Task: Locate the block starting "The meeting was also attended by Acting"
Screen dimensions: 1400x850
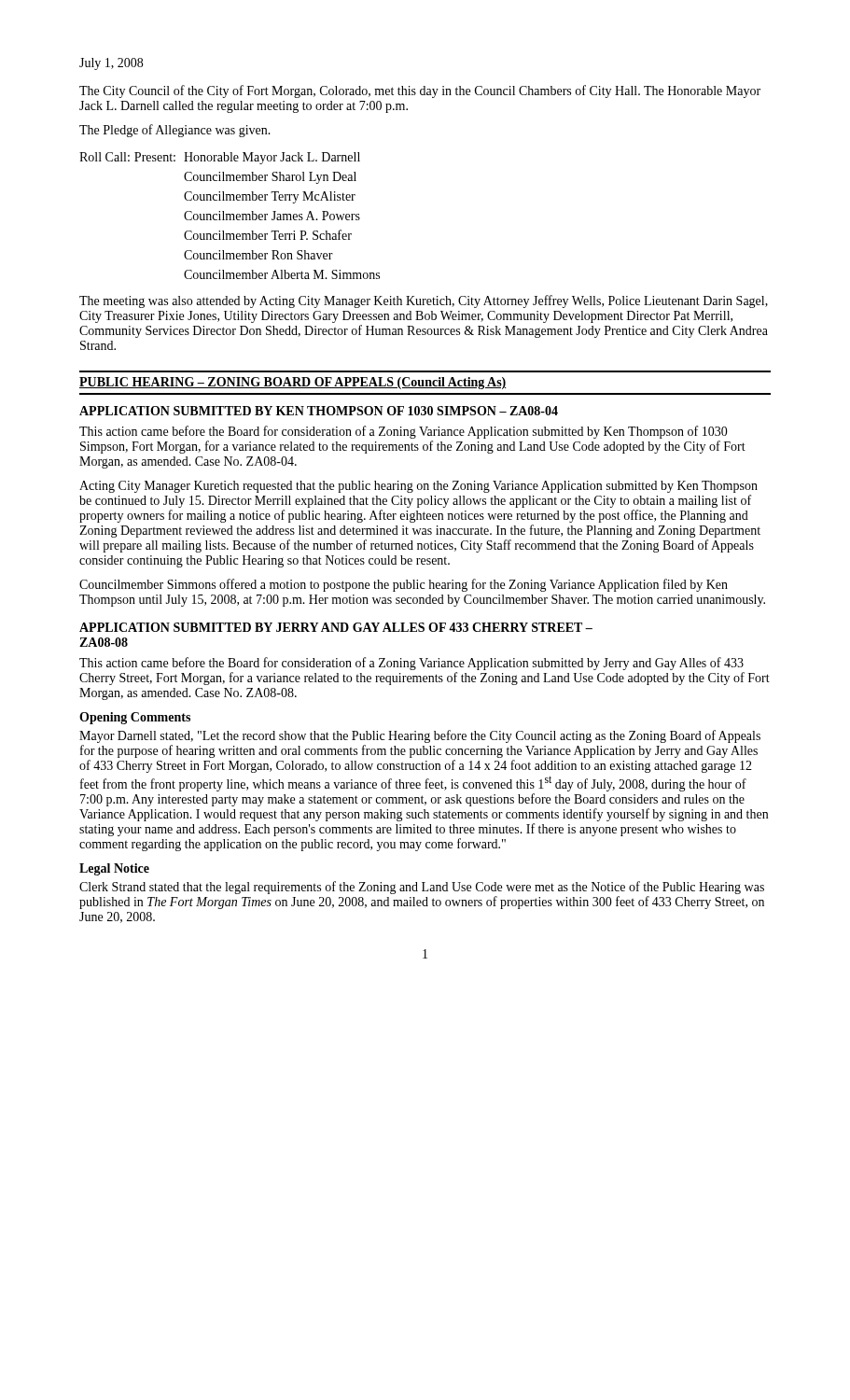Action: tap(424, 323)
